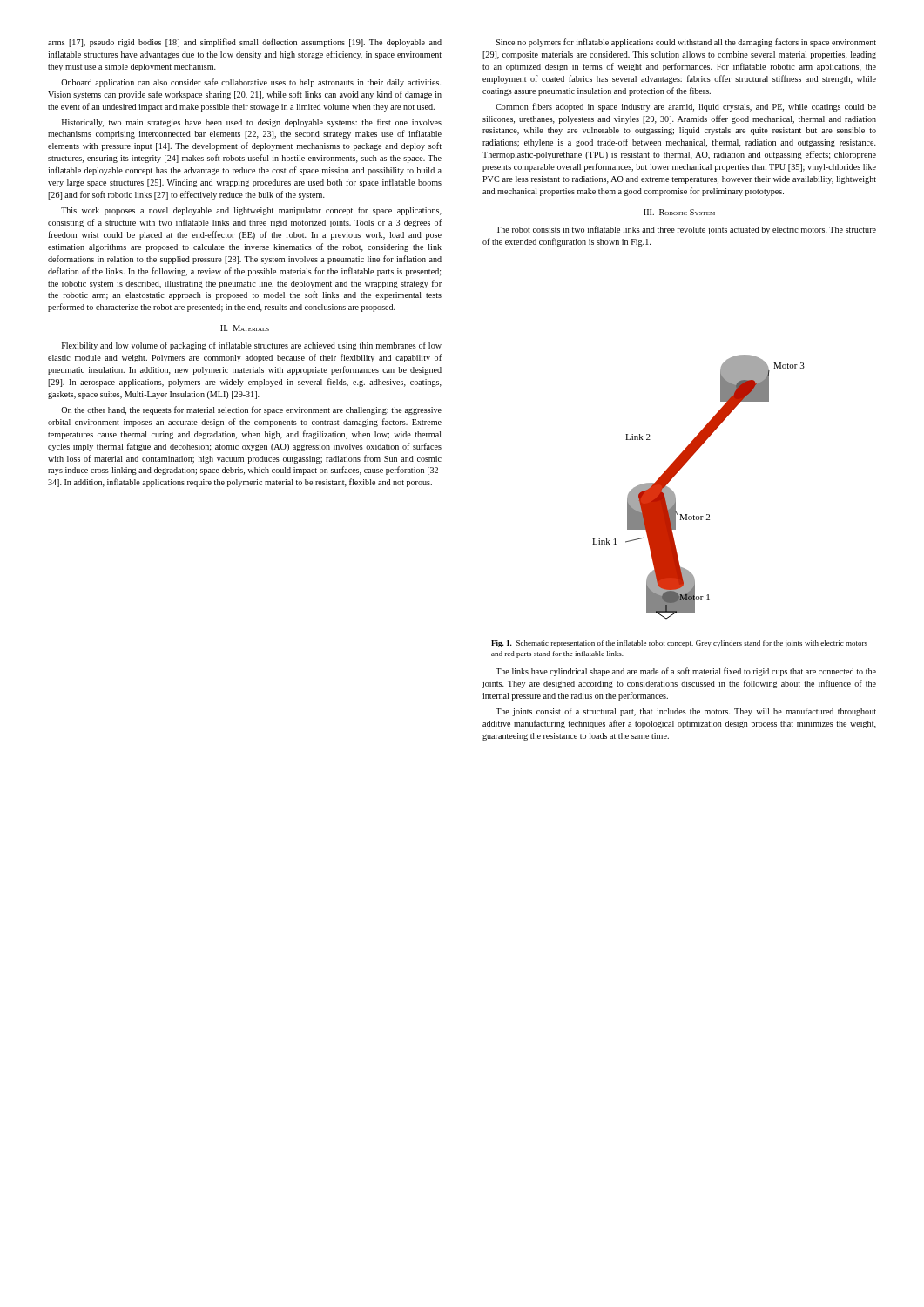Screen dimensions: 1307x924
Task: Point to the block beginning "The robot consists in two inflatable links and"
Action: [x=679, y=236]
